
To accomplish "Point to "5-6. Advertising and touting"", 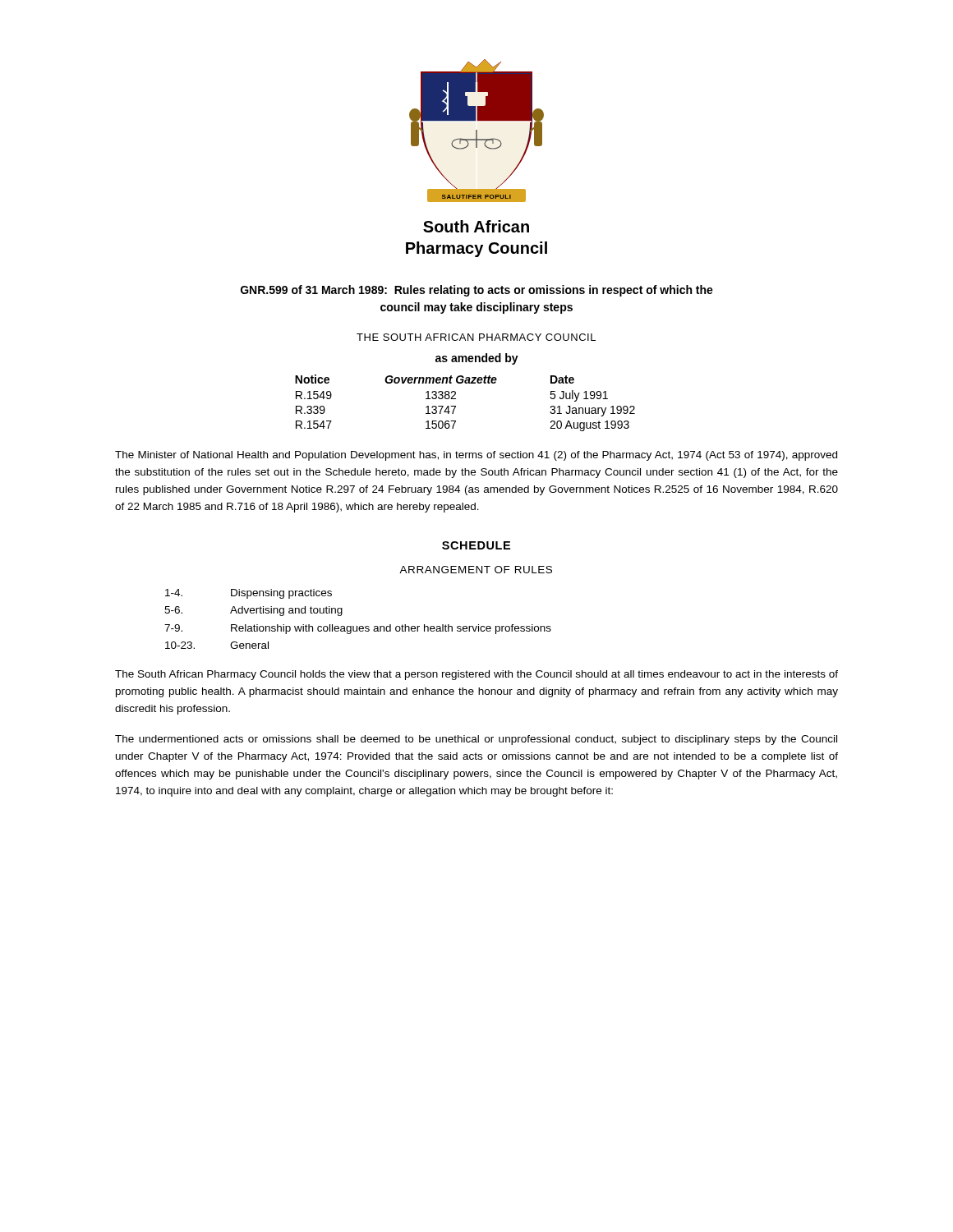I will (253, 611).
